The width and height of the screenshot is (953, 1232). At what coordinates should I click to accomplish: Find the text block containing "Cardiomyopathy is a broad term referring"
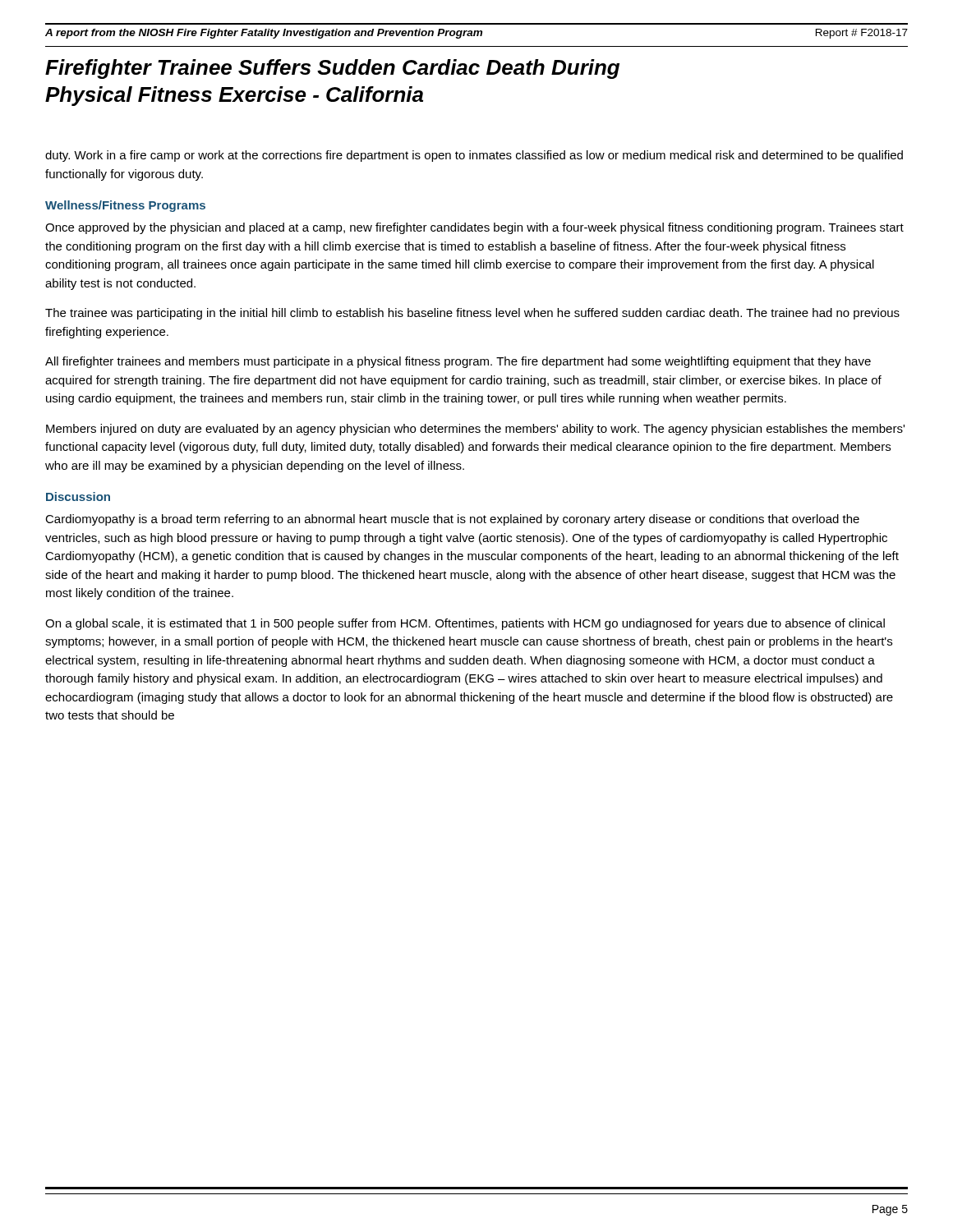click(x=472, y=556)
